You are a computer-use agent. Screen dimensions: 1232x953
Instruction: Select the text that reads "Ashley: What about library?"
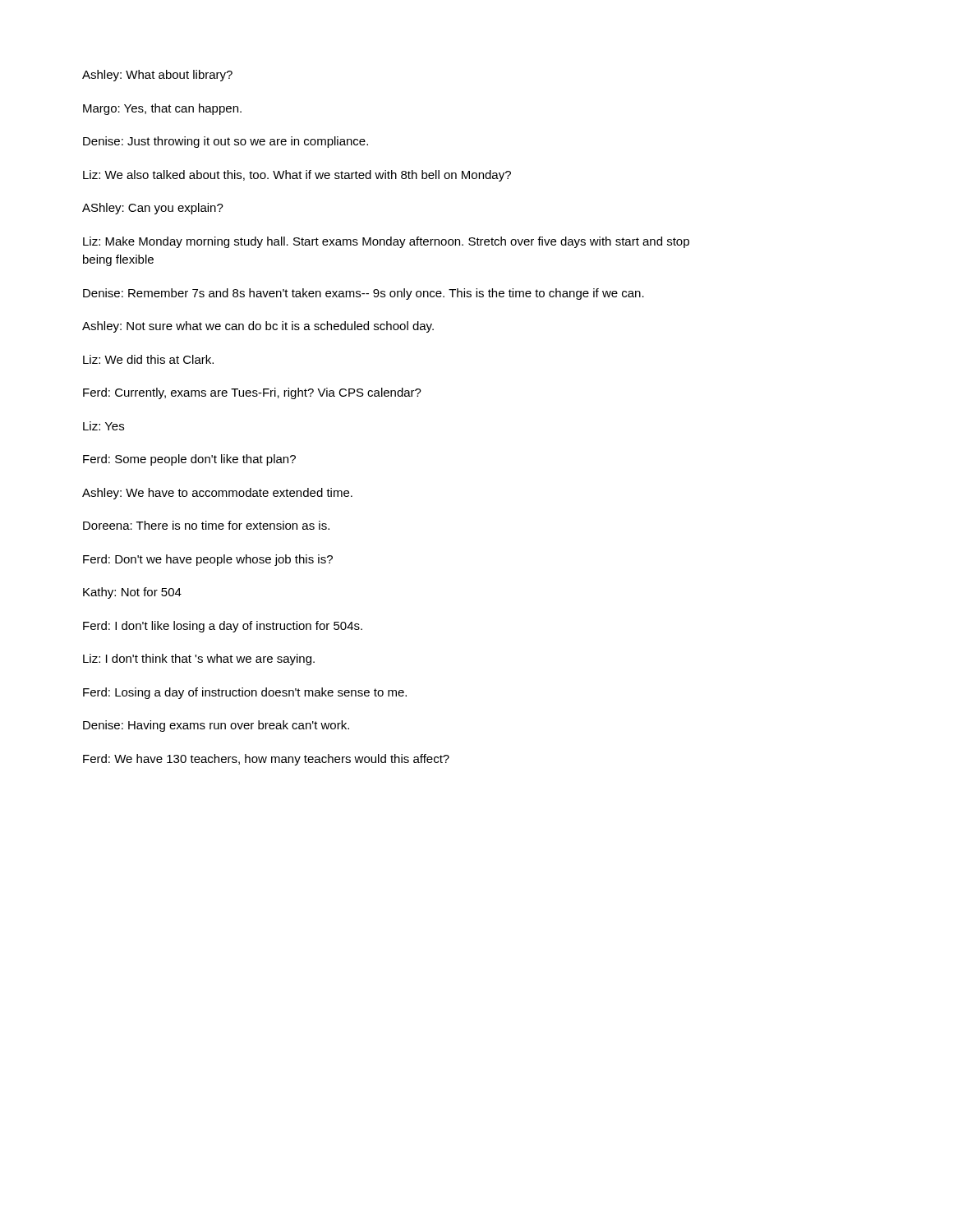pos(157,74)
